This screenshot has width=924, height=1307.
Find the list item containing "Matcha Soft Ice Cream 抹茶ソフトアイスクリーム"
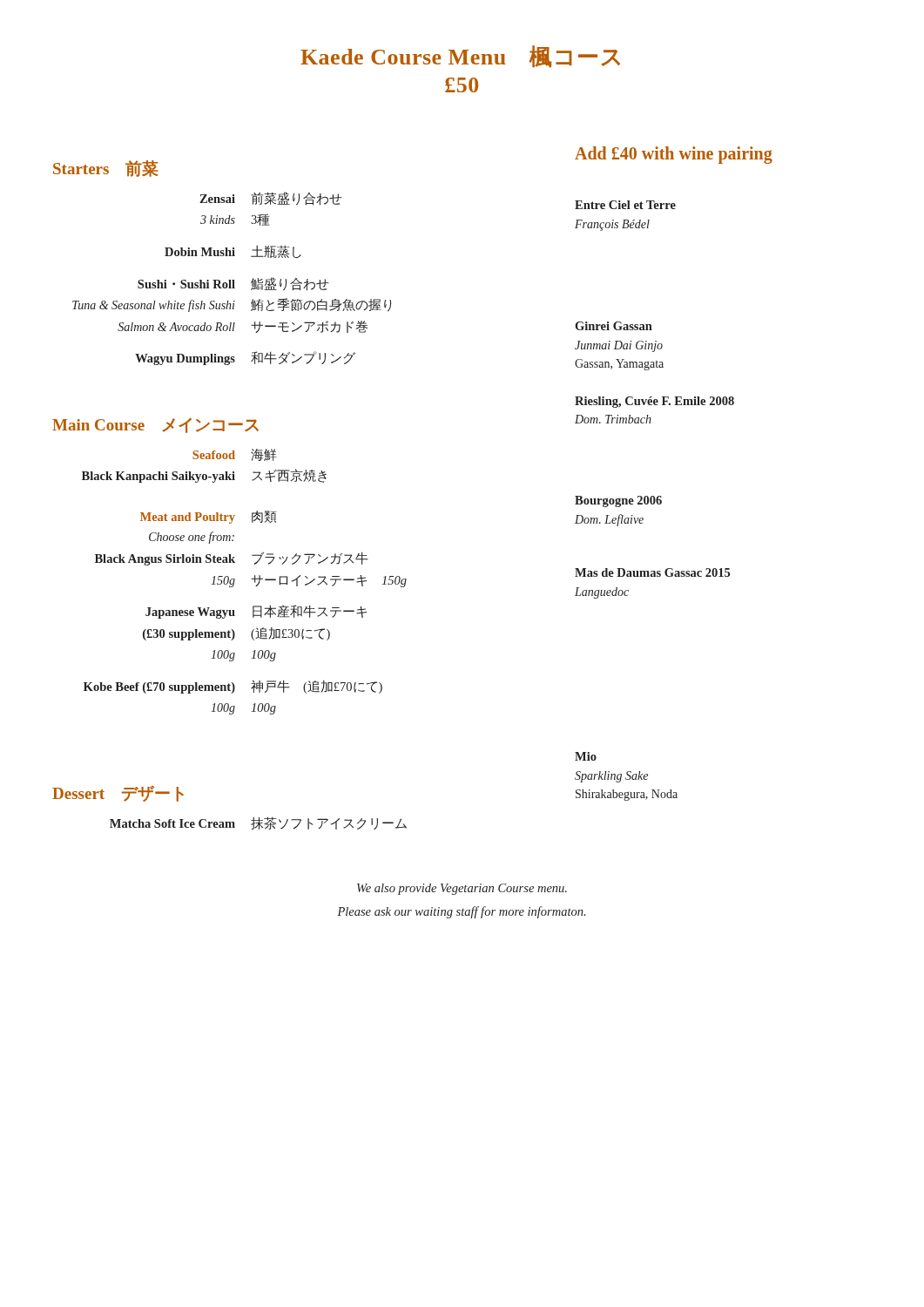[x=305, y=824]
